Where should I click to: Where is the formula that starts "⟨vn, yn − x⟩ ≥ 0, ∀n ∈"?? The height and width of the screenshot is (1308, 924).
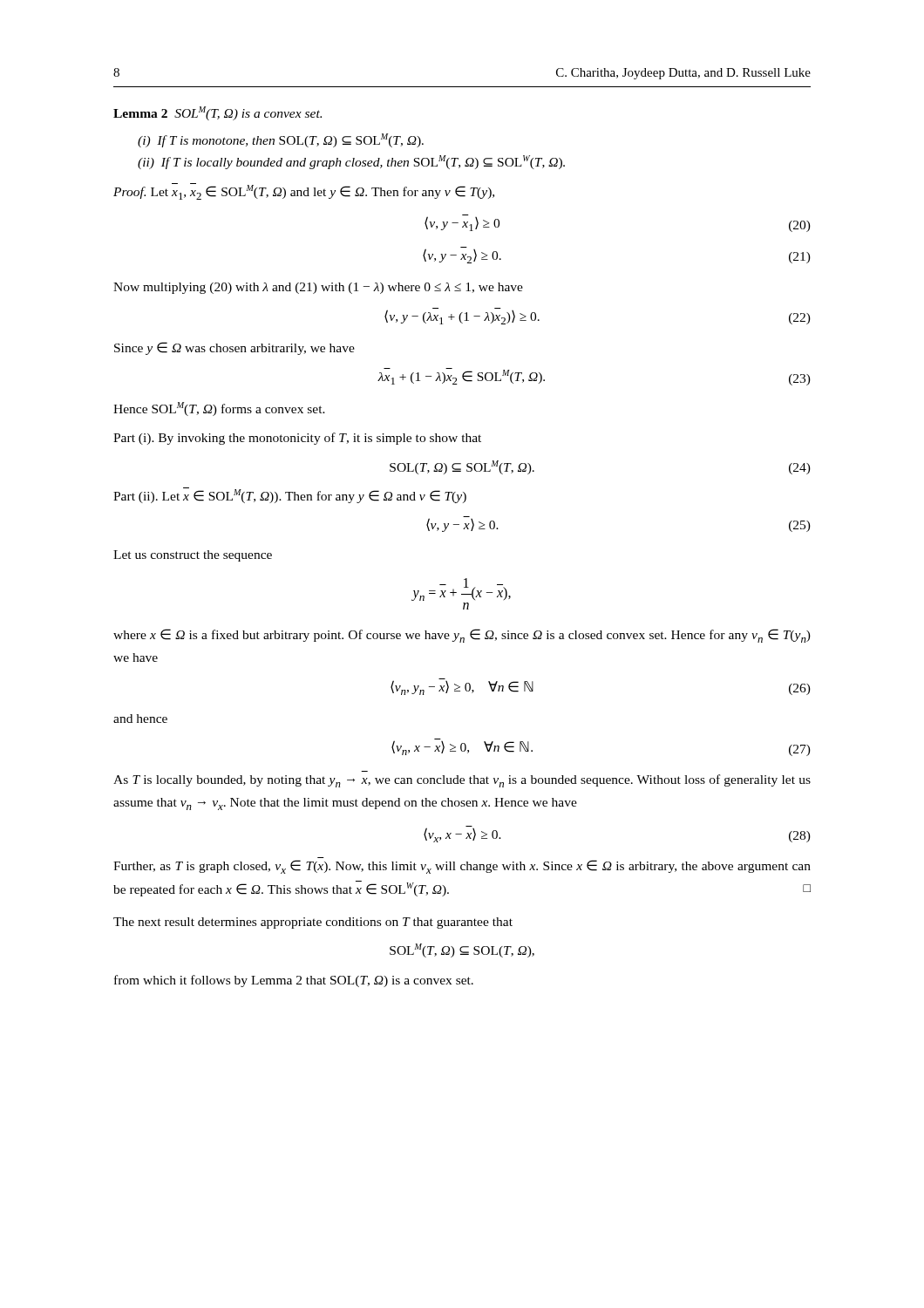pyautogui.click(x=457, y=686)
